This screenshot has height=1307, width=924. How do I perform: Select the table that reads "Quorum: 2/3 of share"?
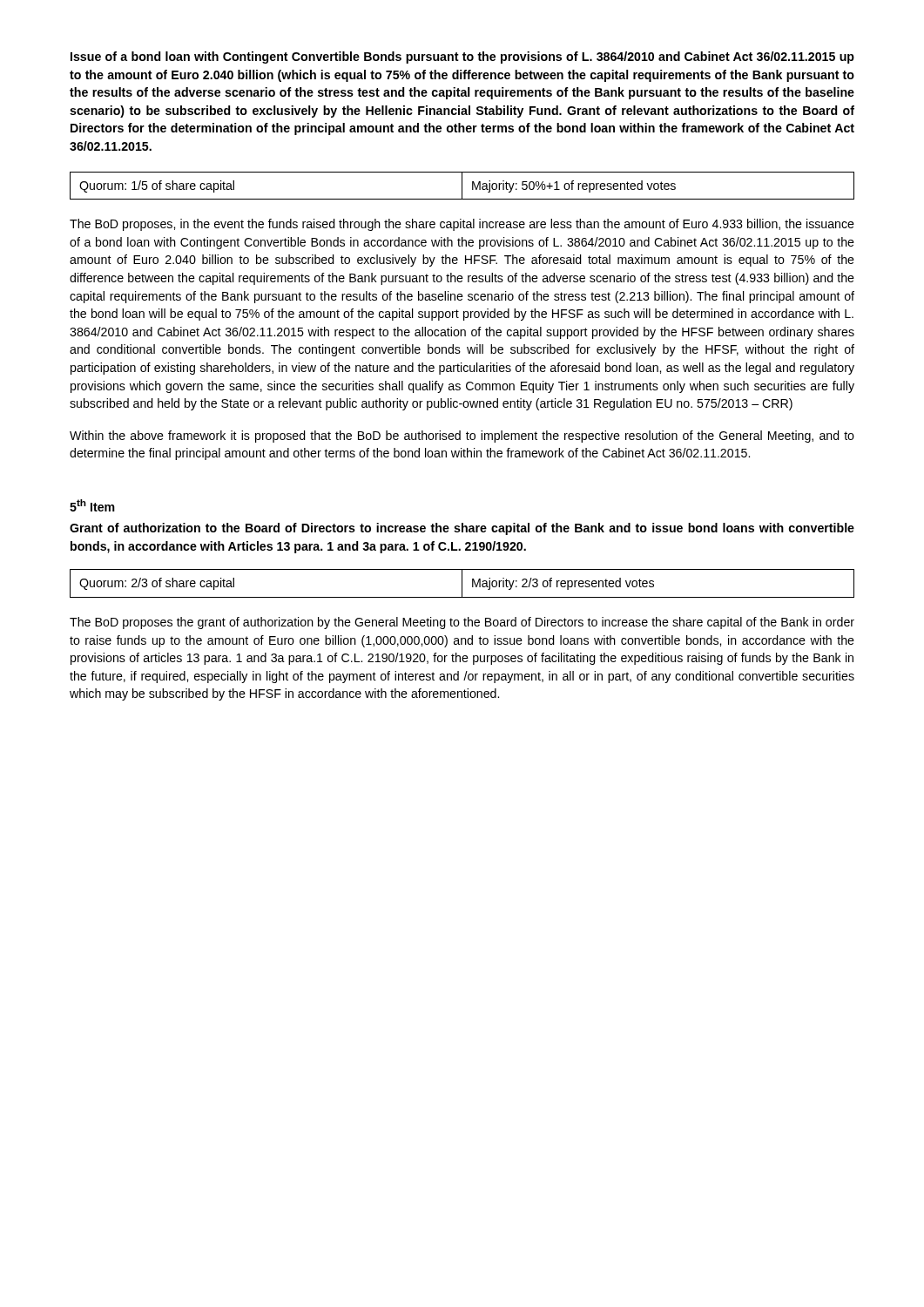tap(462, 584)
